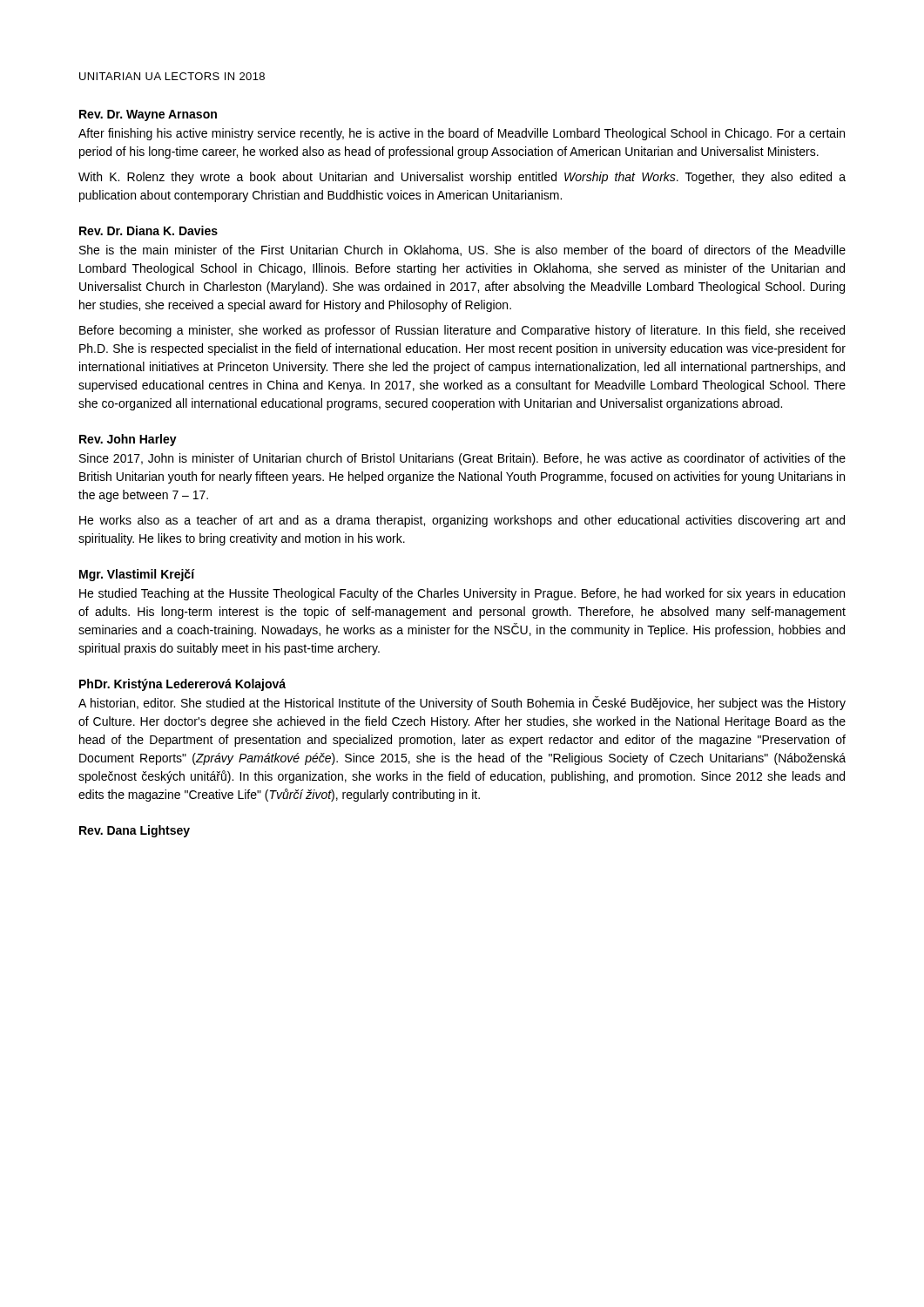924x1307 pixels.
Task: Select the text block containing "With K. Rolenz they wrote a book"
Action: (462, 186)
